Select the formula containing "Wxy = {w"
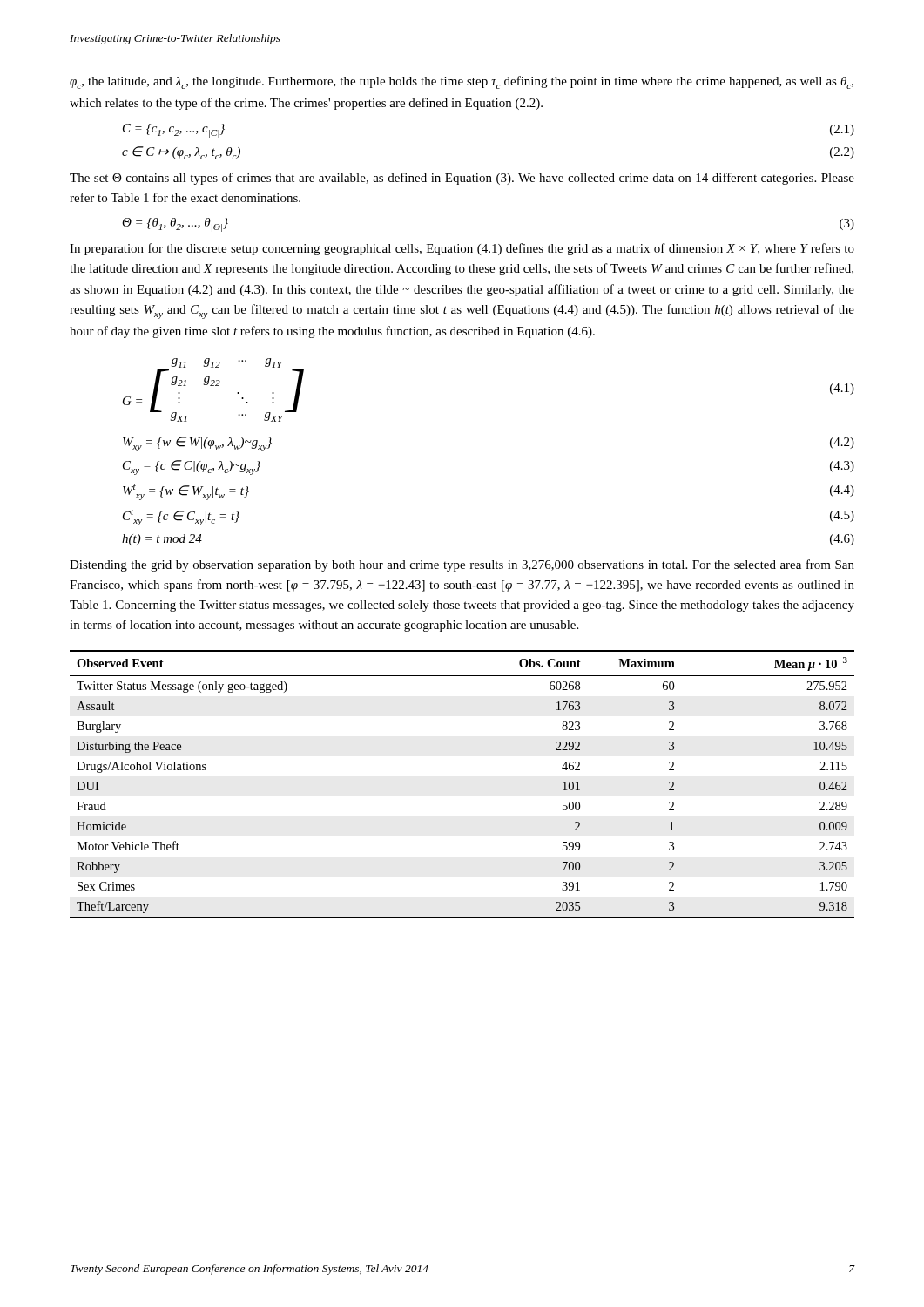The width and height of the screenshot is (924, 1307). tap(196, 444)
